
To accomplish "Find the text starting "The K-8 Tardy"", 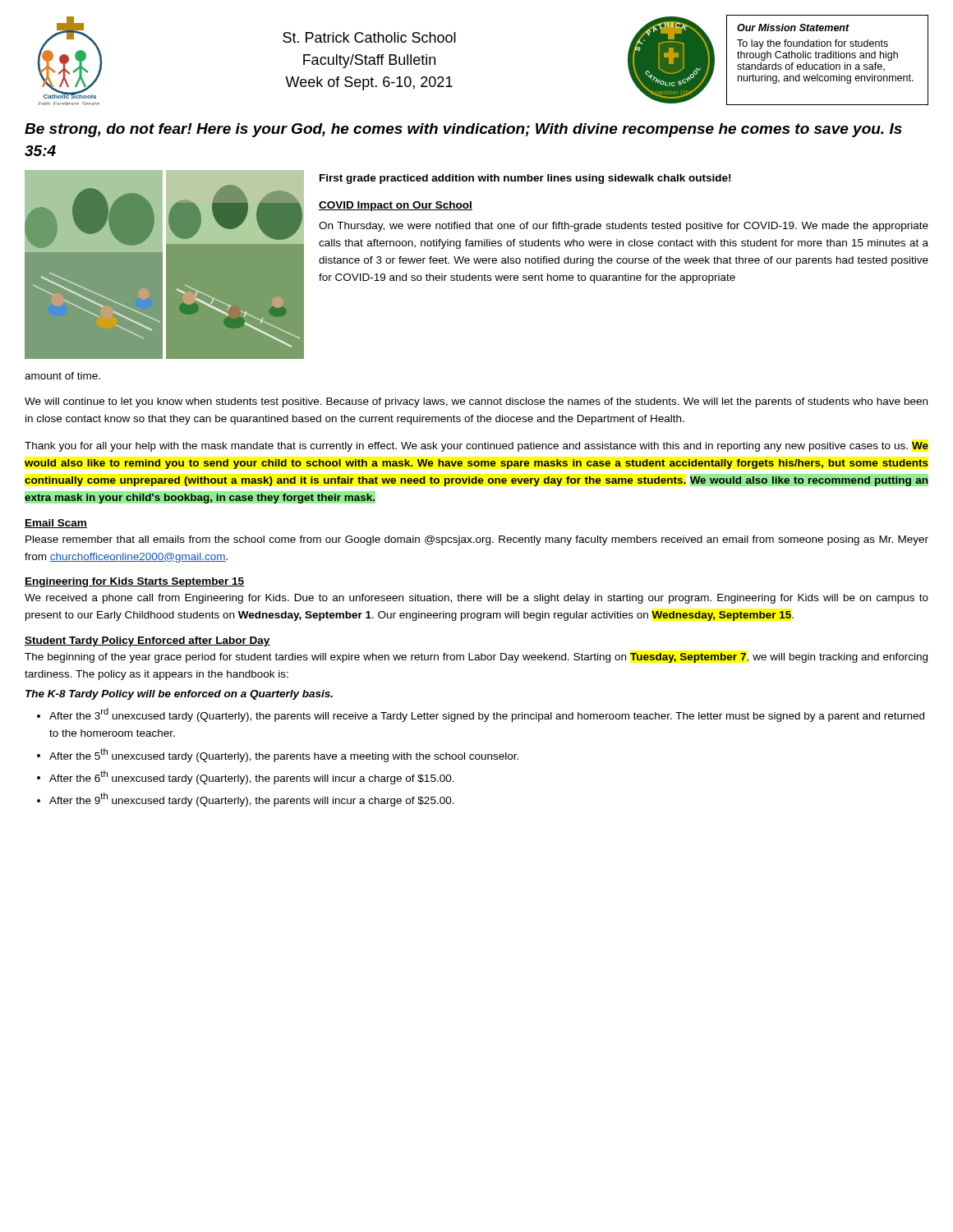I will click(179, 694).
